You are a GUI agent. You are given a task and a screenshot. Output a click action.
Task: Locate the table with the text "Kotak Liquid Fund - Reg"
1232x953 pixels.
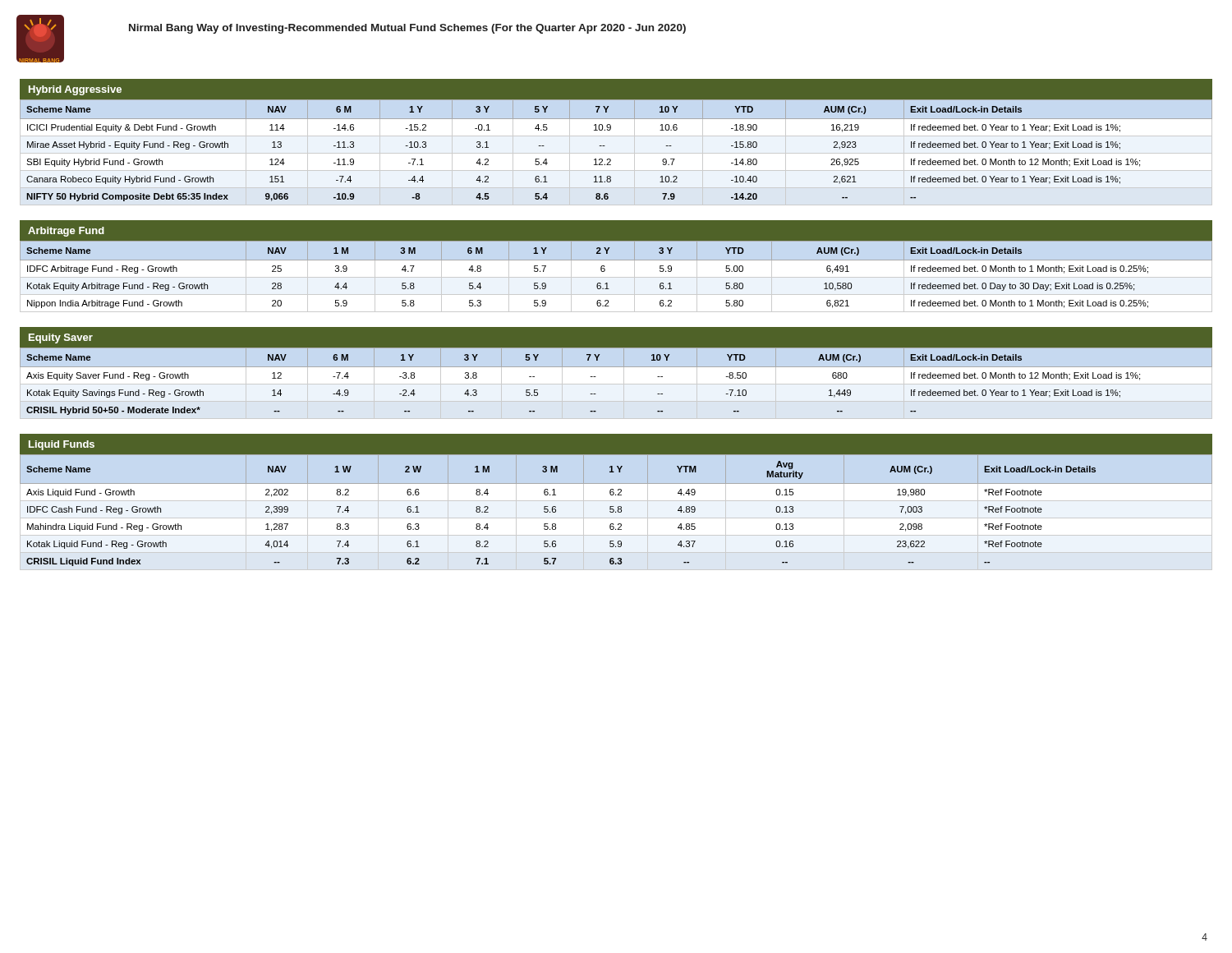[x=616, y=512]
